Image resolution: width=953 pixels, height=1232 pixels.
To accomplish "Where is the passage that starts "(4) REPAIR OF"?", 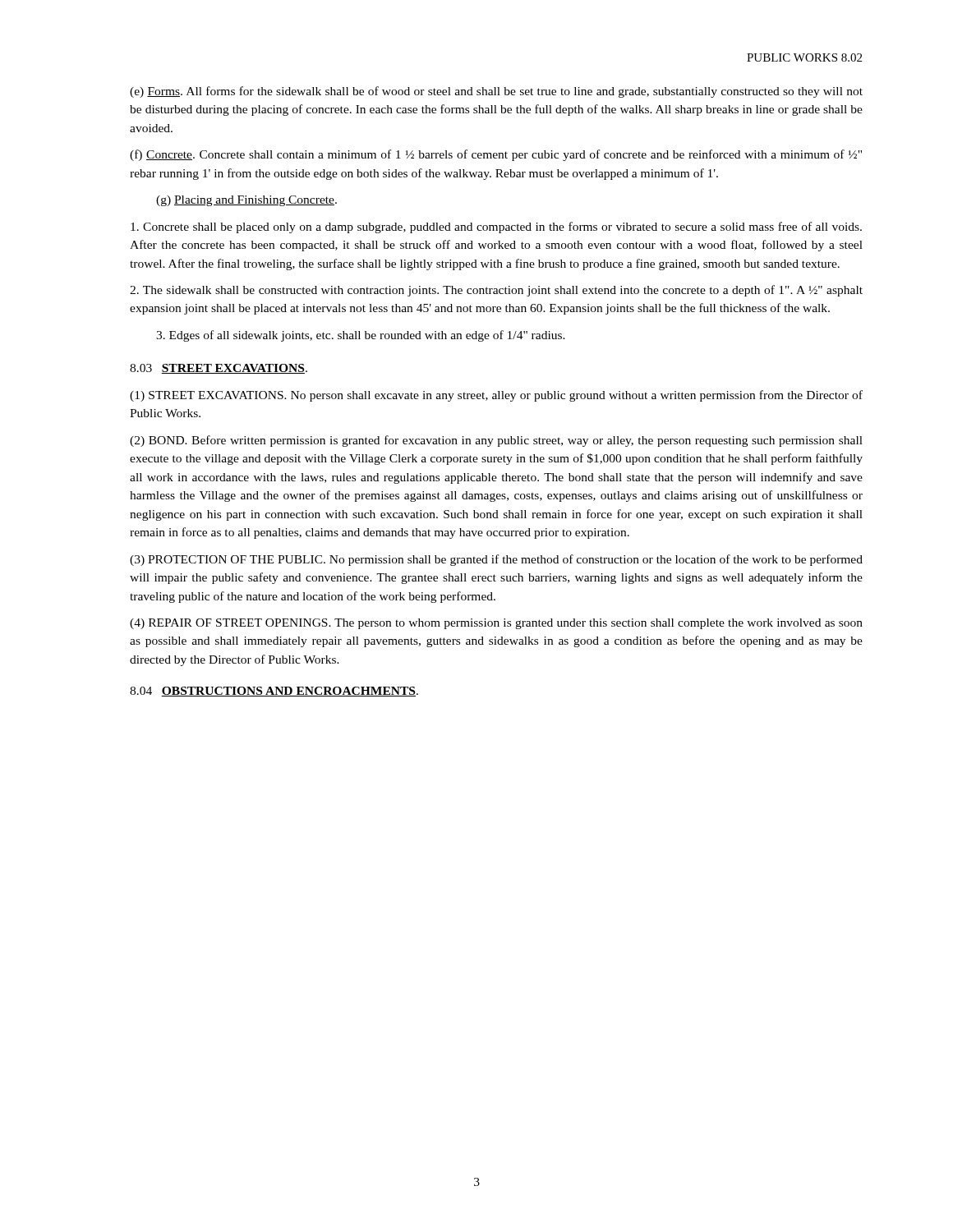I will tap(496, 641).
